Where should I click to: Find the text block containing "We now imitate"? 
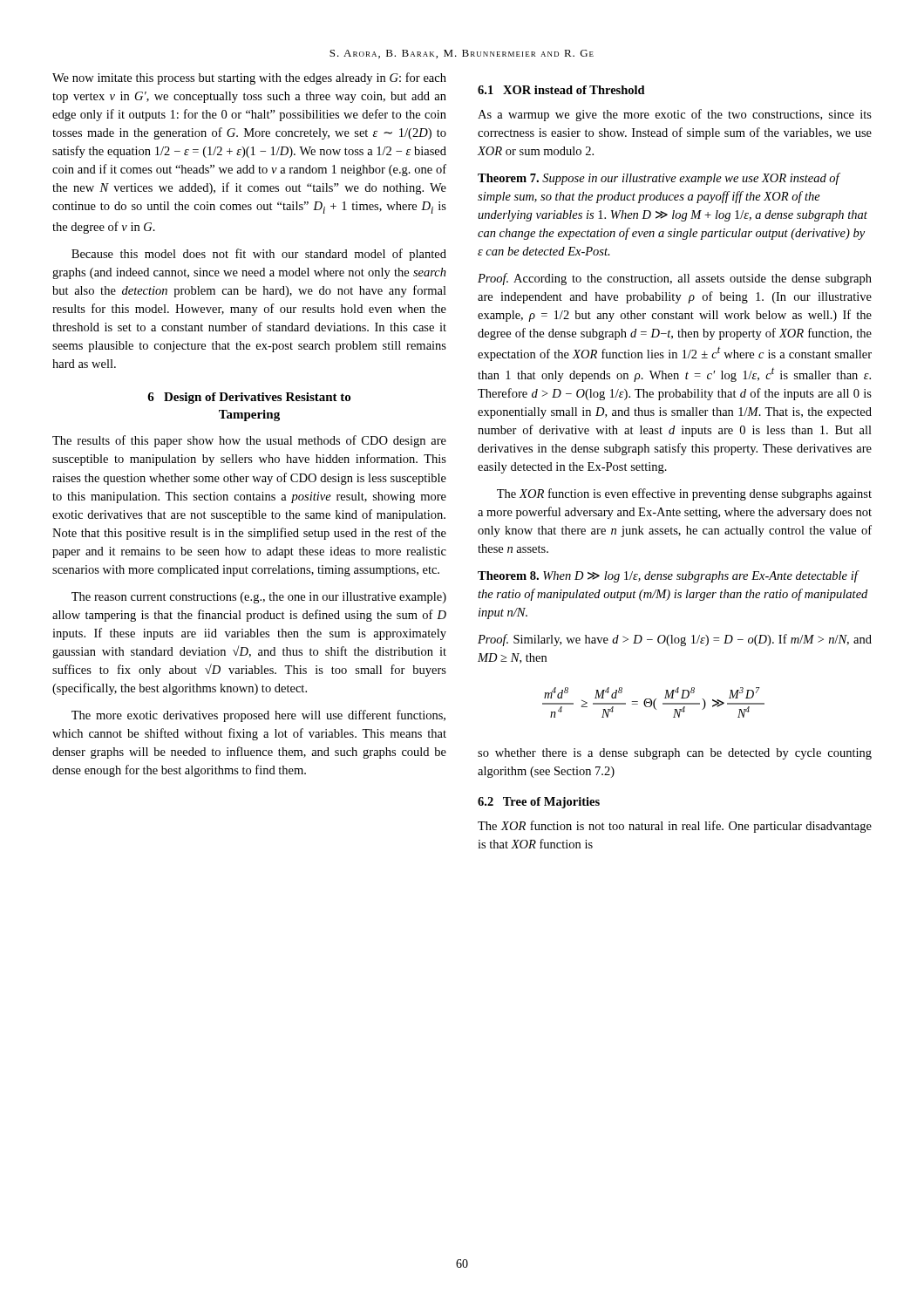tap(249, 152)
